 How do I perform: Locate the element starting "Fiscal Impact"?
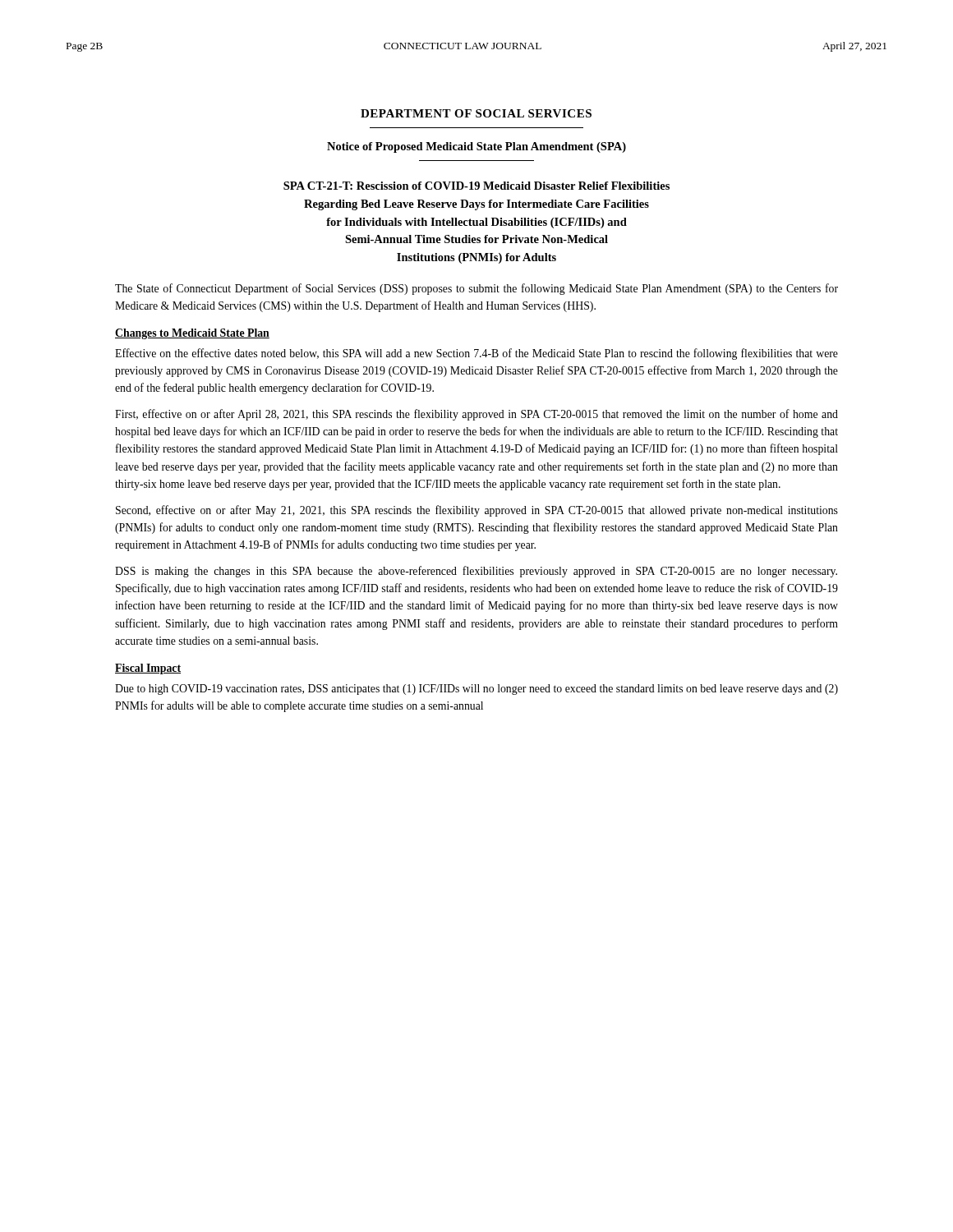[148, 668]
